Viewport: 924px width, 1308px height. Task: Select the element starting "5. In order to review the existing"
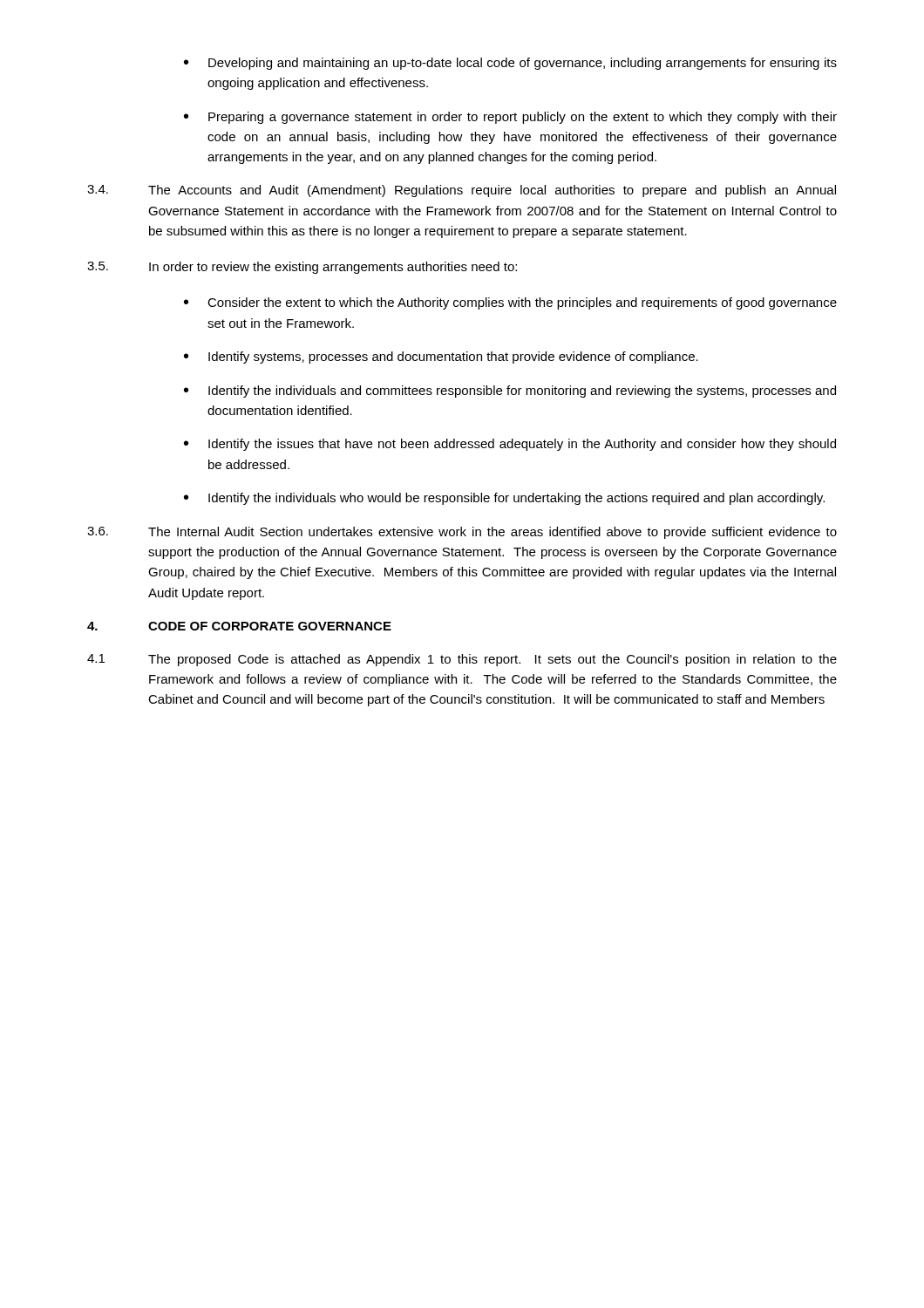click(x=462, y=267)
